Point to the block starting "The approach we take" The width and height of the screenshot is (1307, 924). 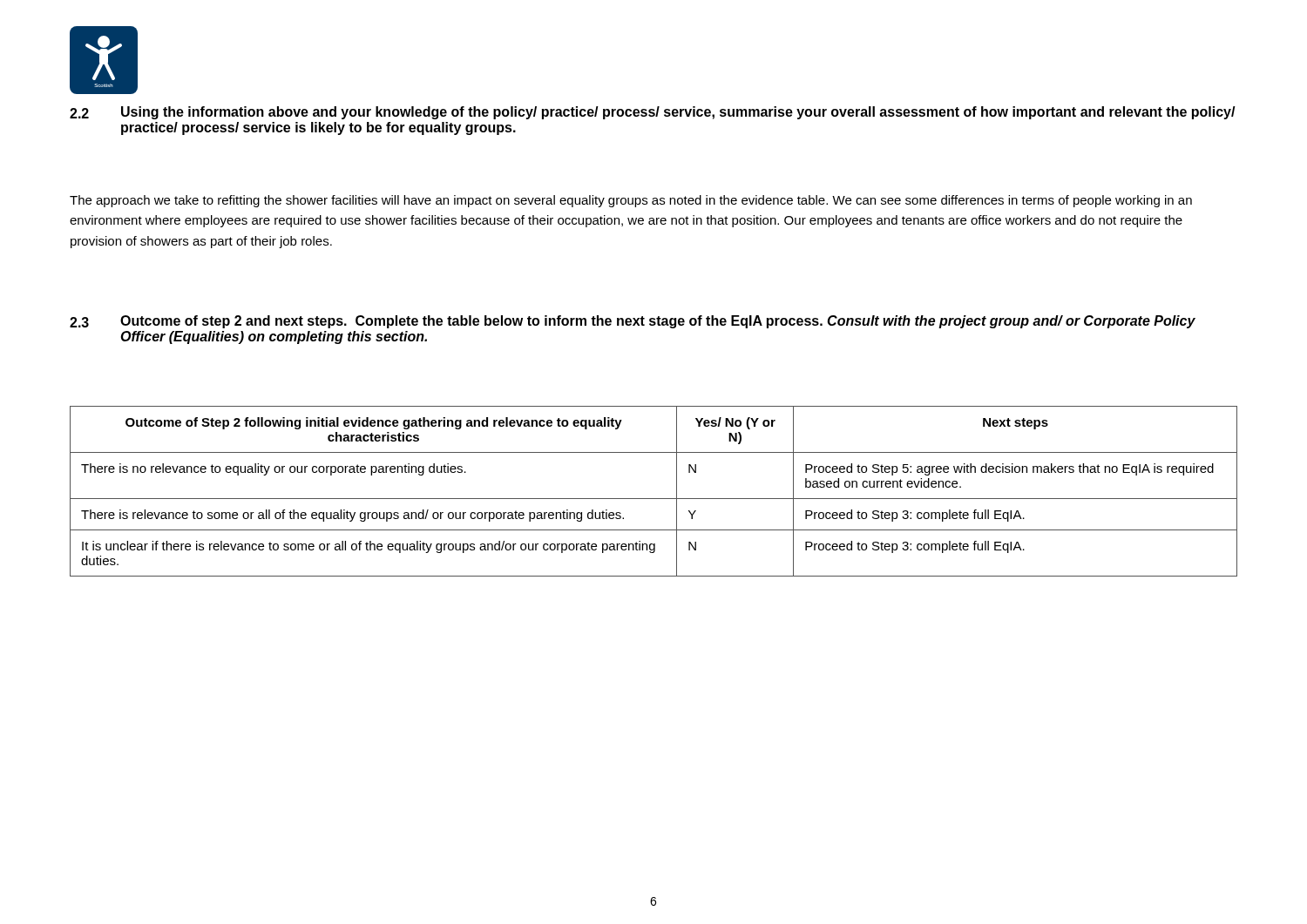631,220
